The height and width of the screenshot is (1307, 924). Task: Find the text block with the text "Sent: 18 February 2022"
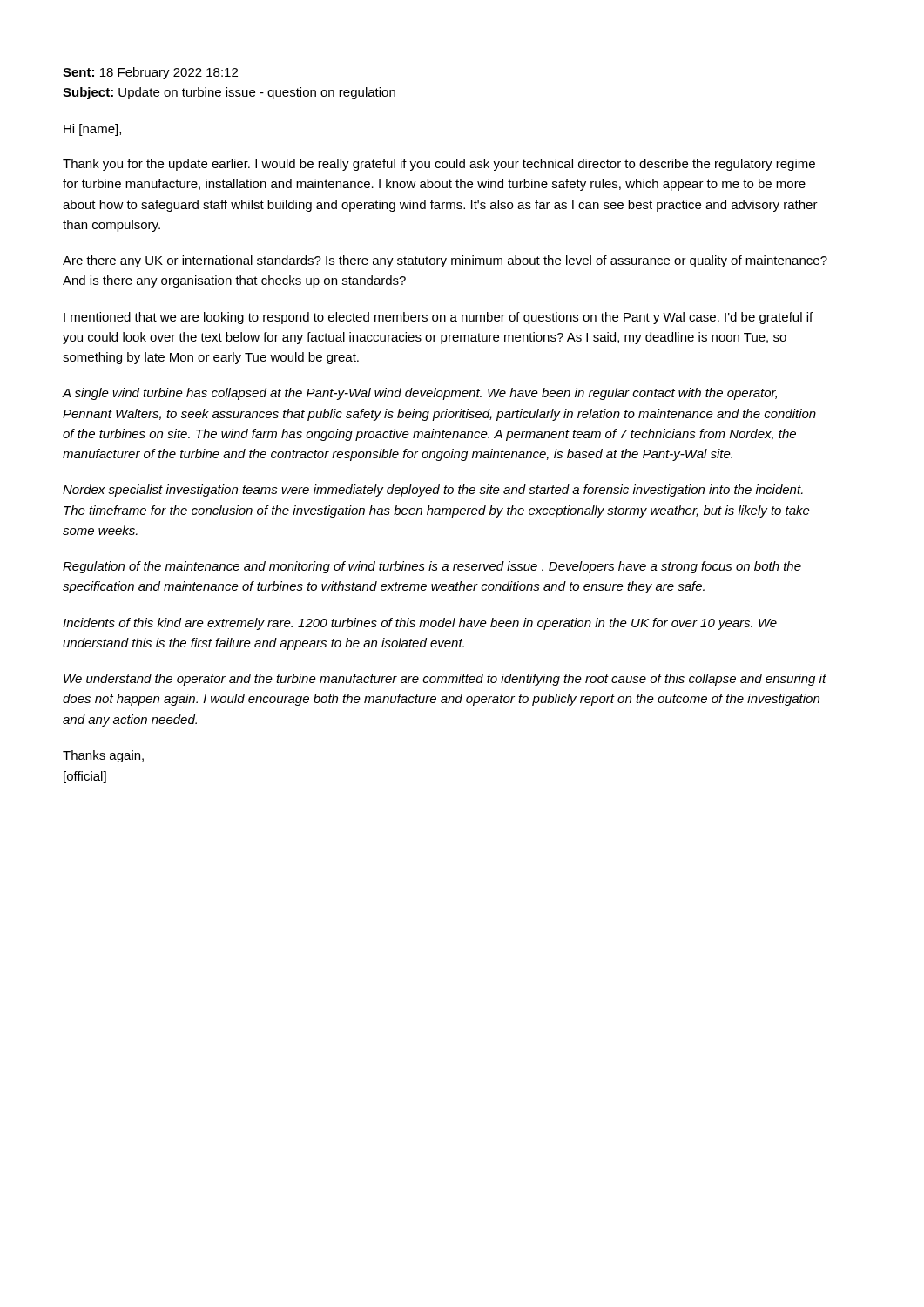pyautogui.click(x=150, y=73)
